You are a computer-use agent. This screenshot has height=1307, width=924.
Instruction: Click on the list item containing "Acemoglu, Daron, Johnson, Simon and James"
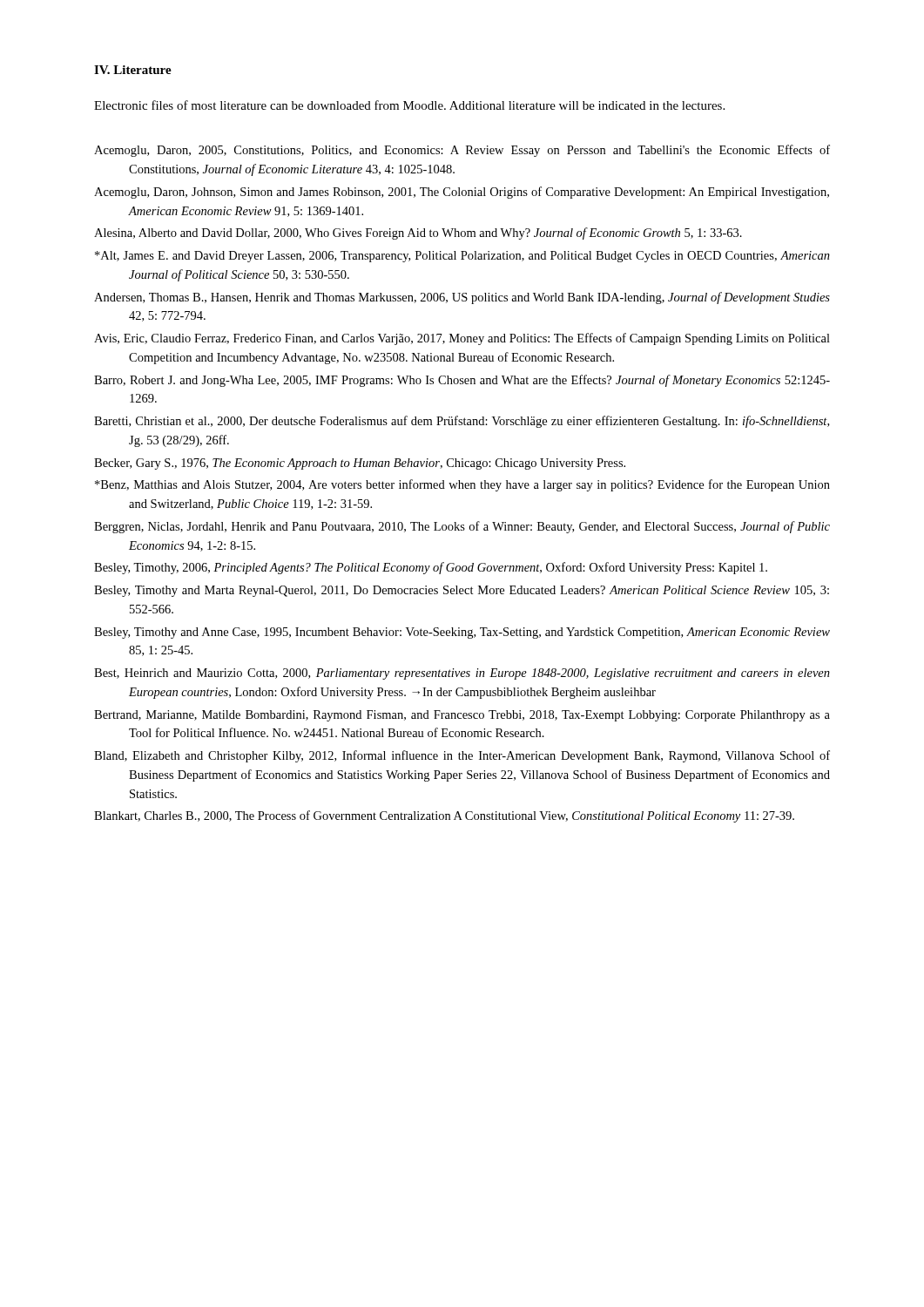point(462,201)
